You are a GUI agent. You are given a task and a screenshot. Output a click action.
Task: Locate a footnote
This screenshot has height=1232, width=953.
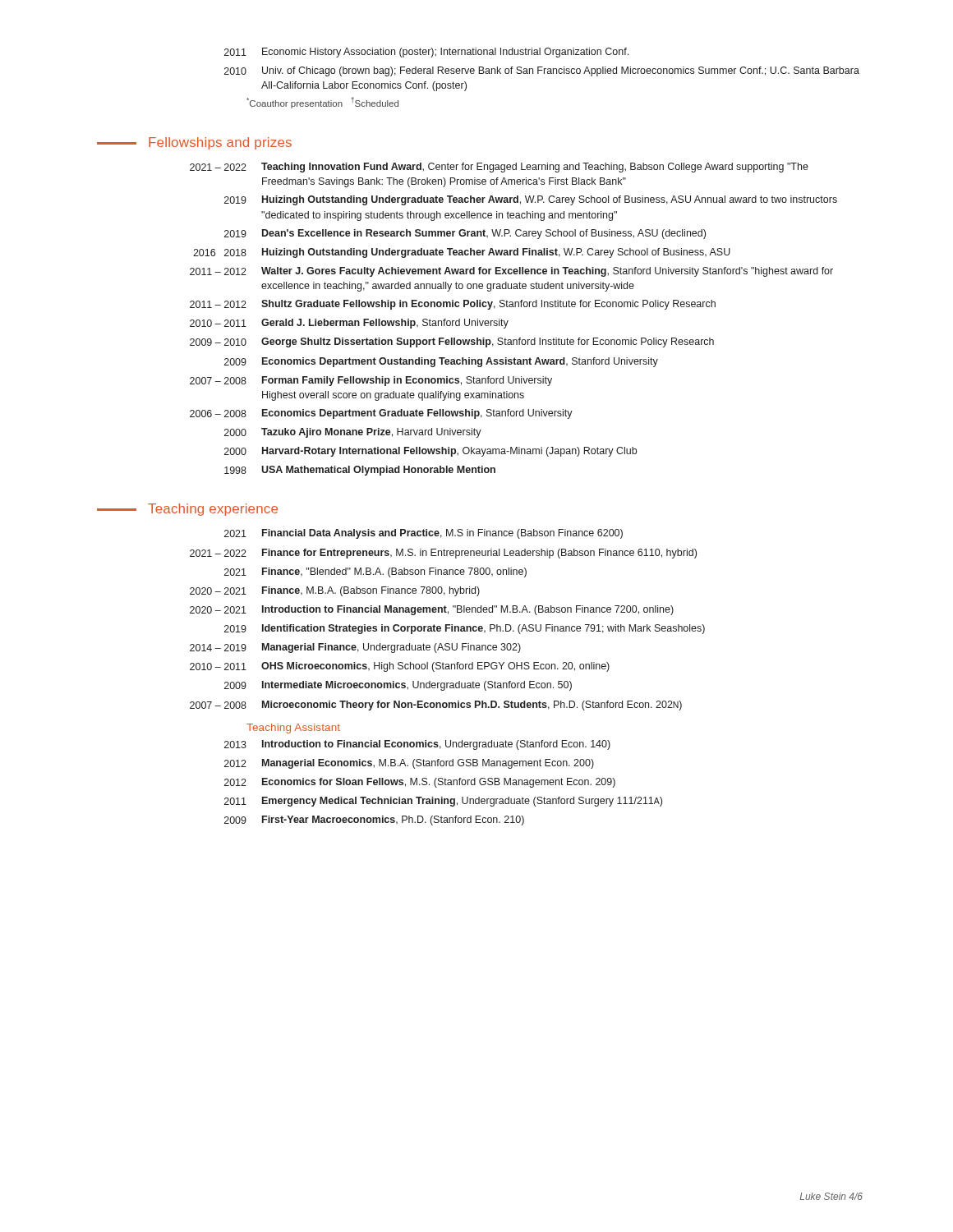pyautogui.click(x=323, y=102)
